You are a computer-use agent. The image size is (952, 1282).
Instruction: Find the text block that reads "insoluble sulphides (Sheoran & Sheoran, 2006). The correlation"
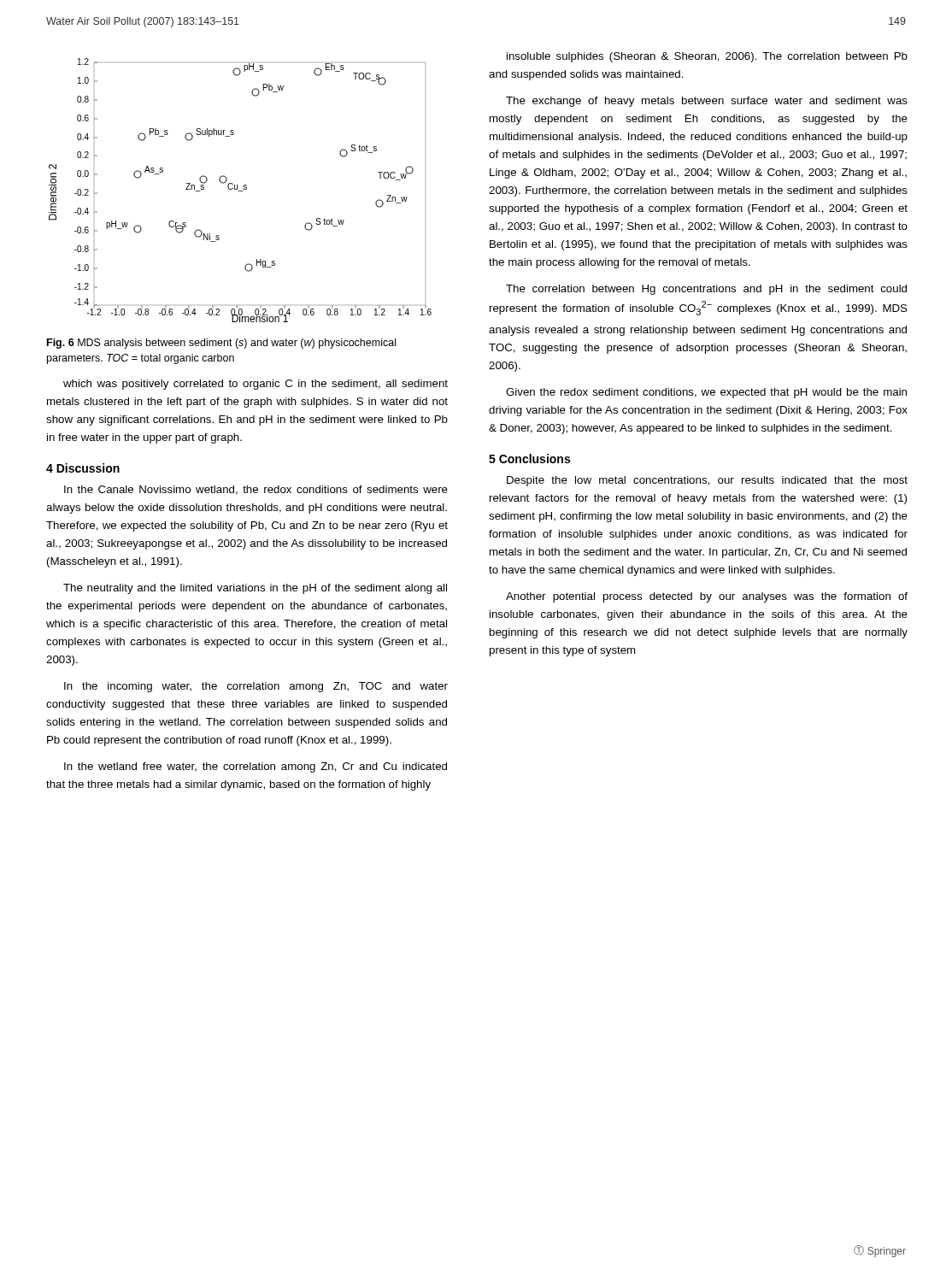coord(698,65)
